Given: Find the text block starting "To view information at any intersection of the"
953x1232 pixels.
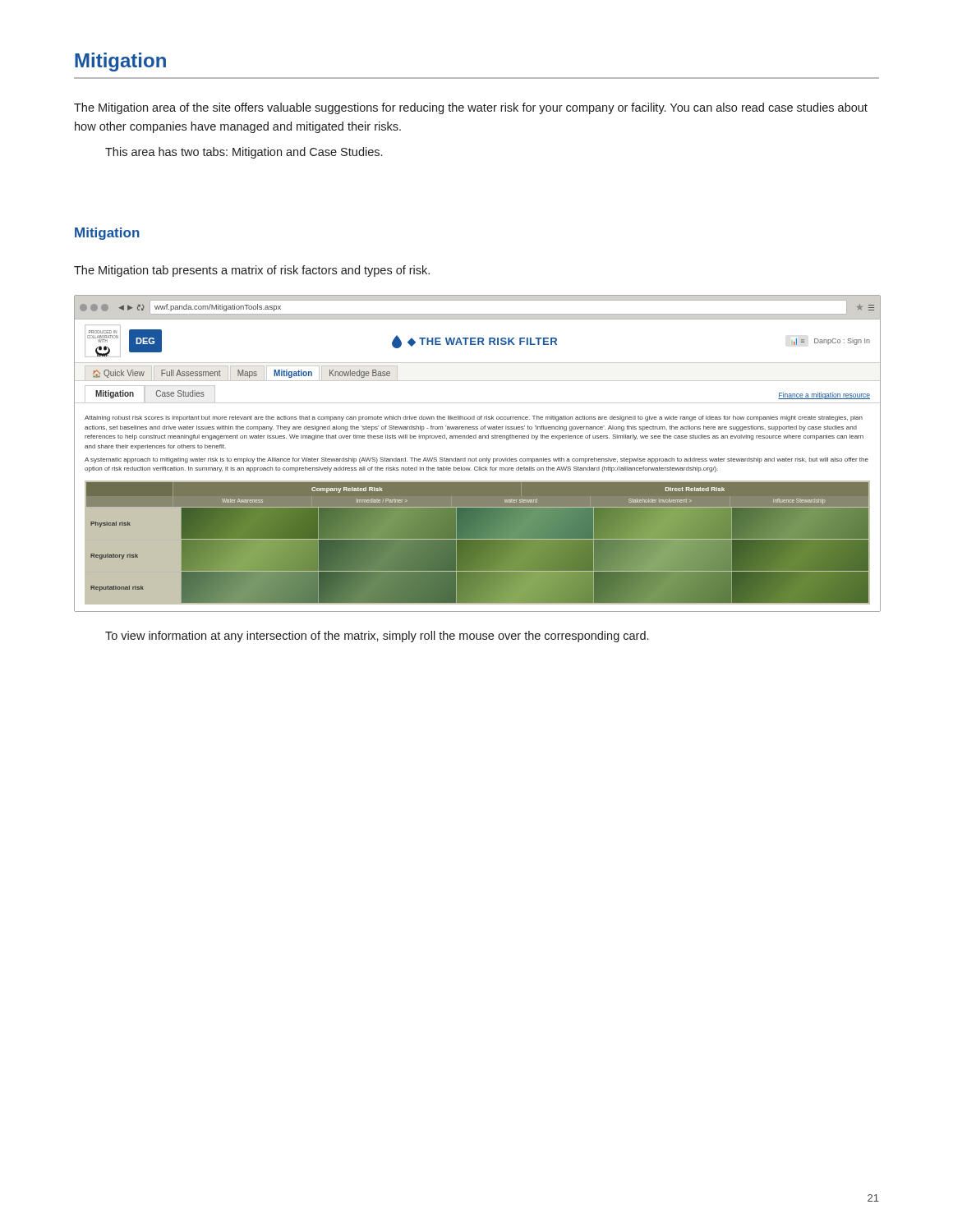Looking at the screenshot, I should coord(492,636).
